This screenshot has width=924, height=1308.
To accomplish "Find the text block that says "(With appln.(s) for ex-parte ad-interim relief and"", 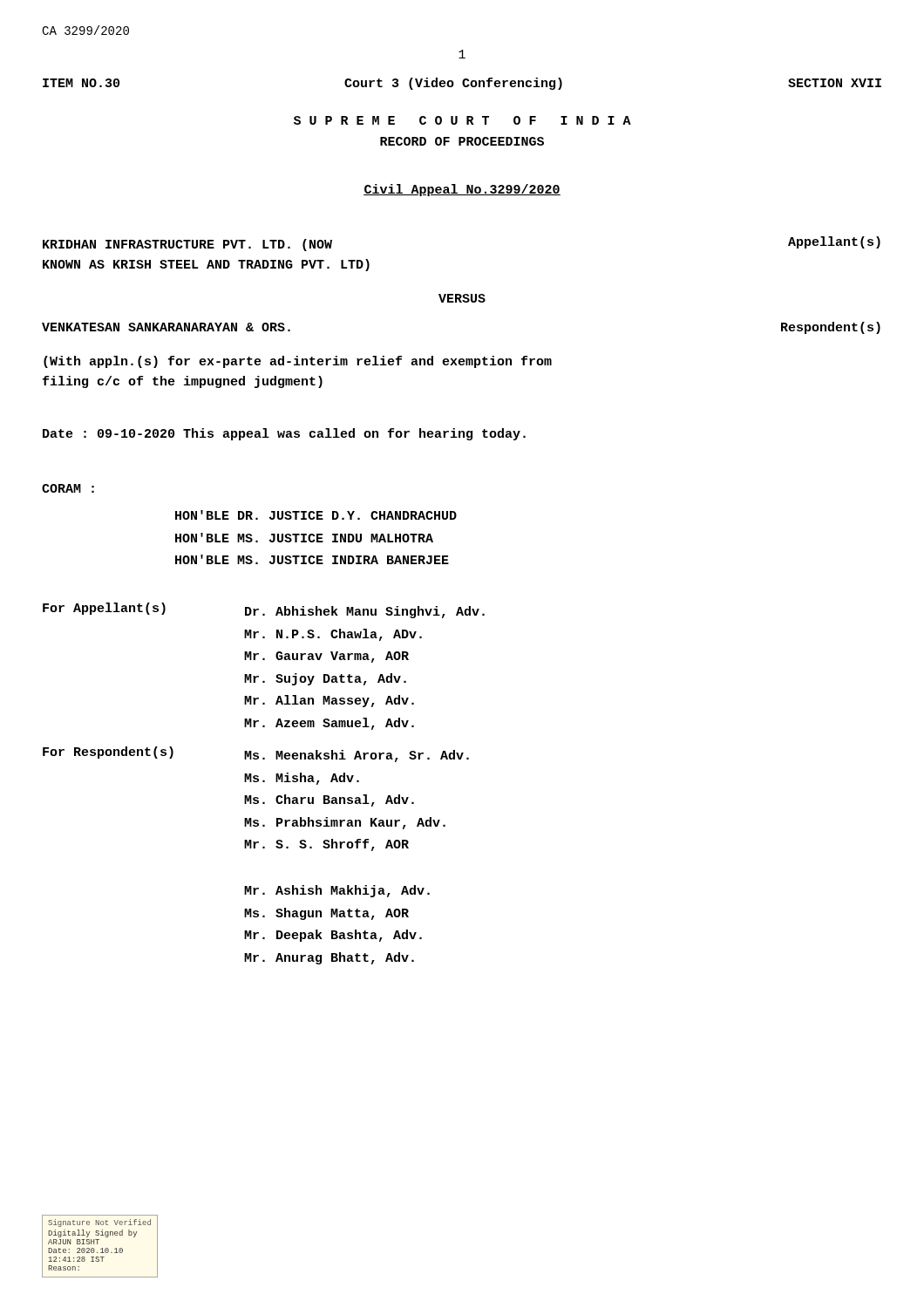I will (x=297, y=372).
